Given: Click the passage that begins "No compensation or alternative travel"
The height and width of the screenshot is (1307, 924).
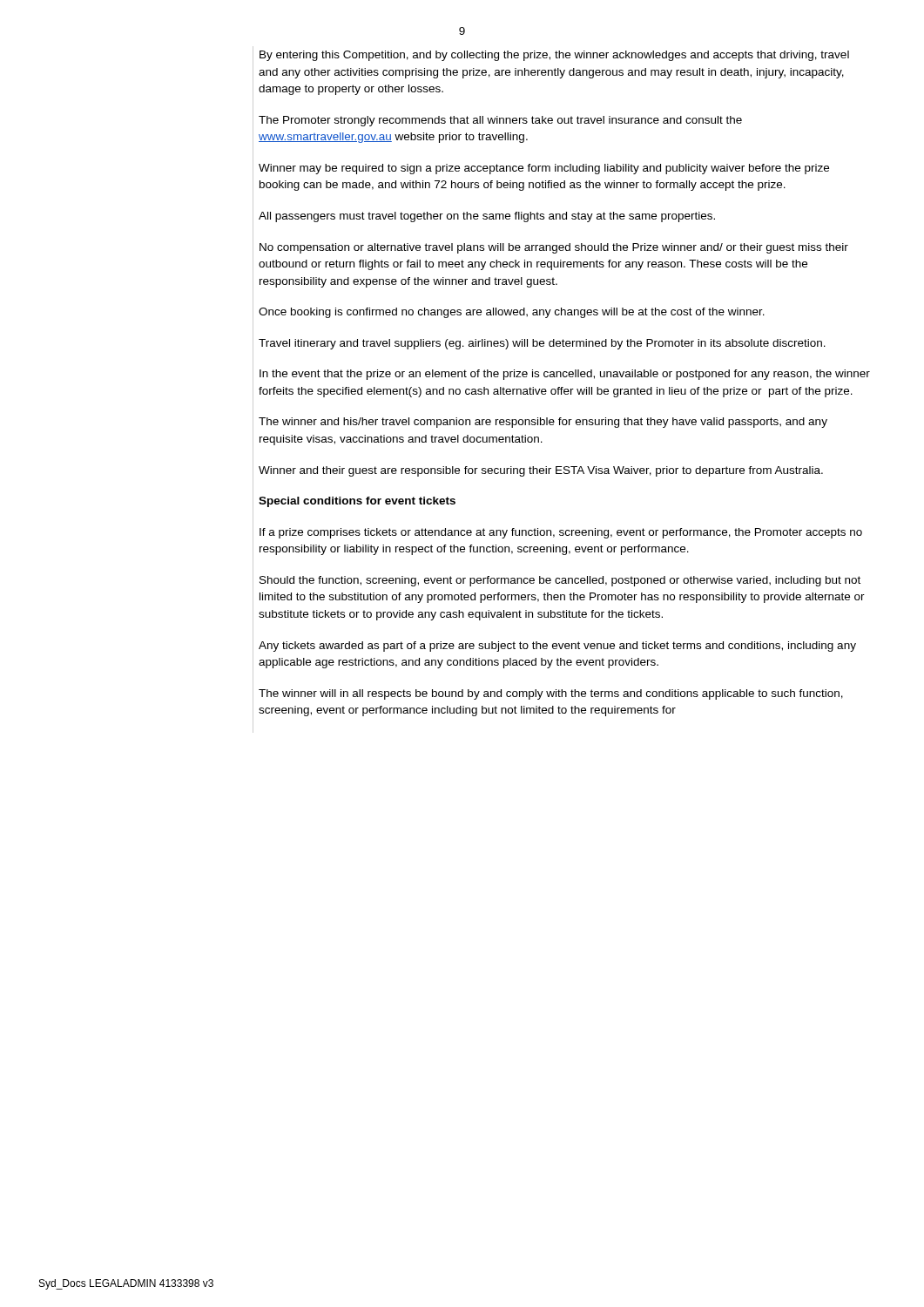Looking at the screenshot, I should 553,264.
